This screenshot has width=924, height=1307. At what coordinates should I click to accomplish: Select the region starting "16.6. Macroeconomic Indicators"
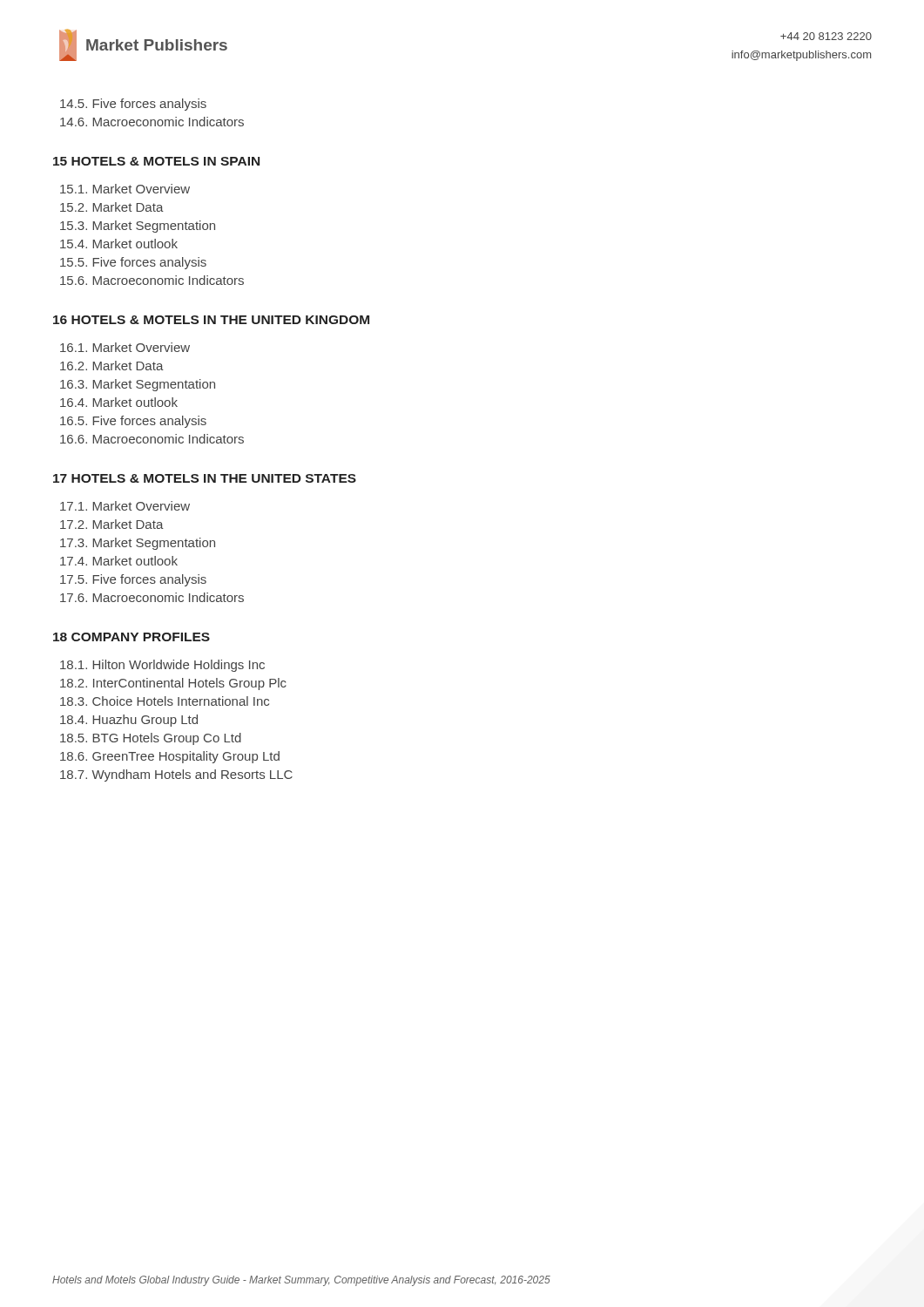click(x=152, y=439)
